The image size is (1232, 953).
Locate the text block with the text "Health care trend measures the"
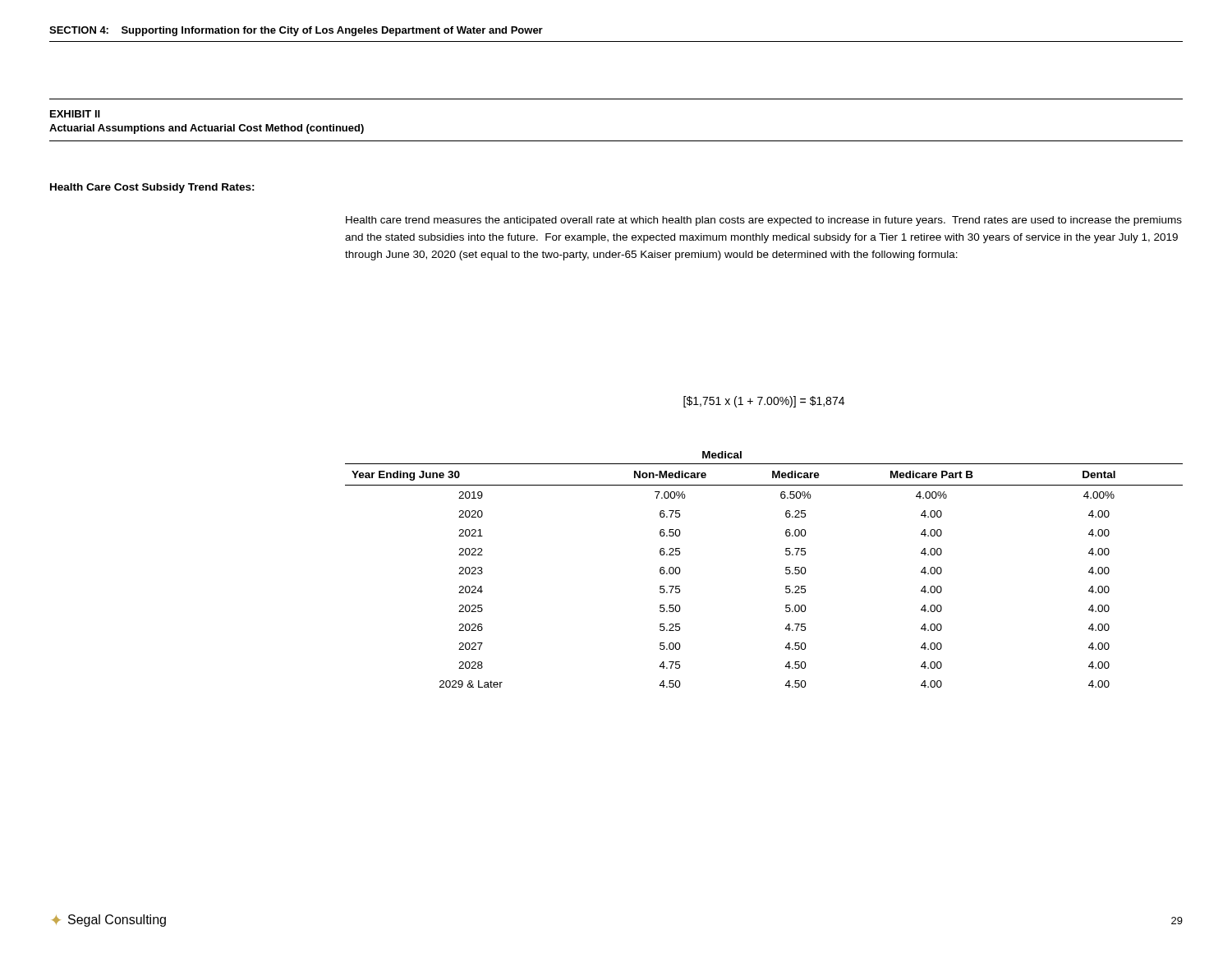[x=763, y=237]
